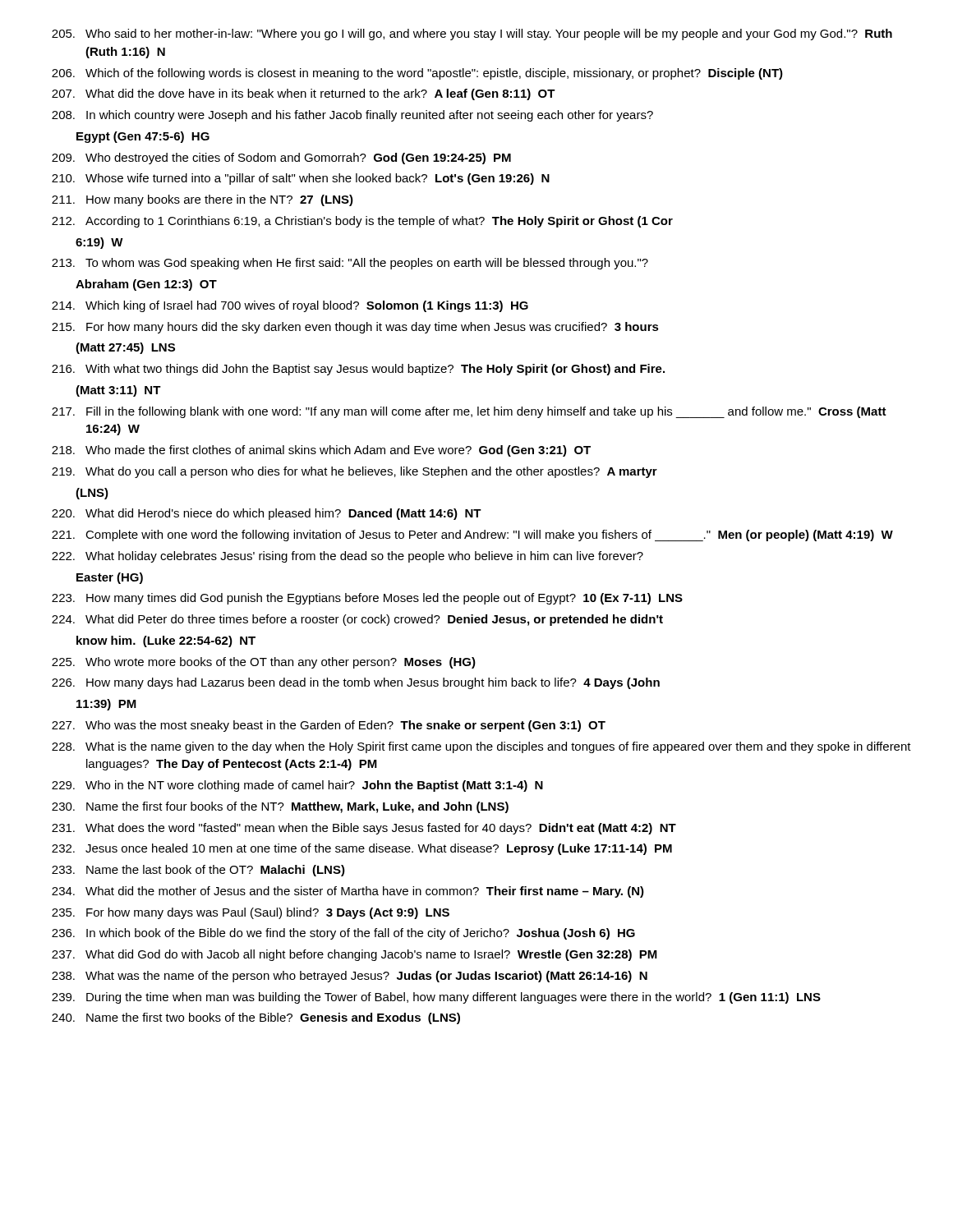This screenshot has width=953, height=1232.
Task: Click on the list item containing "235. For how many"
Action: (251, 913)
